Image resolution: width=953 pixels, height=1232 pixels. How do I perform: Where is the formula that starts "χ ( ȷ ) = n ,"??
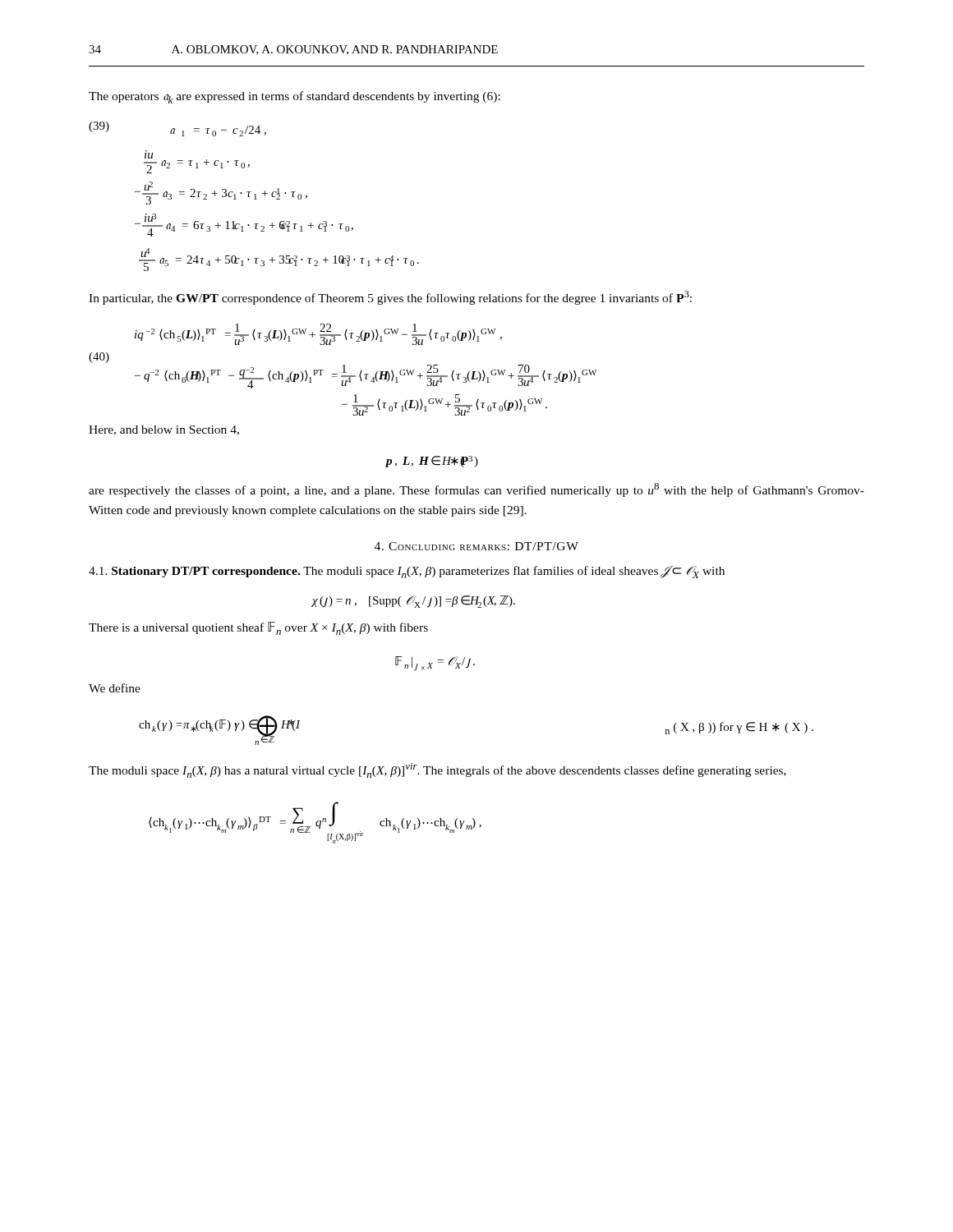point(476,600)
